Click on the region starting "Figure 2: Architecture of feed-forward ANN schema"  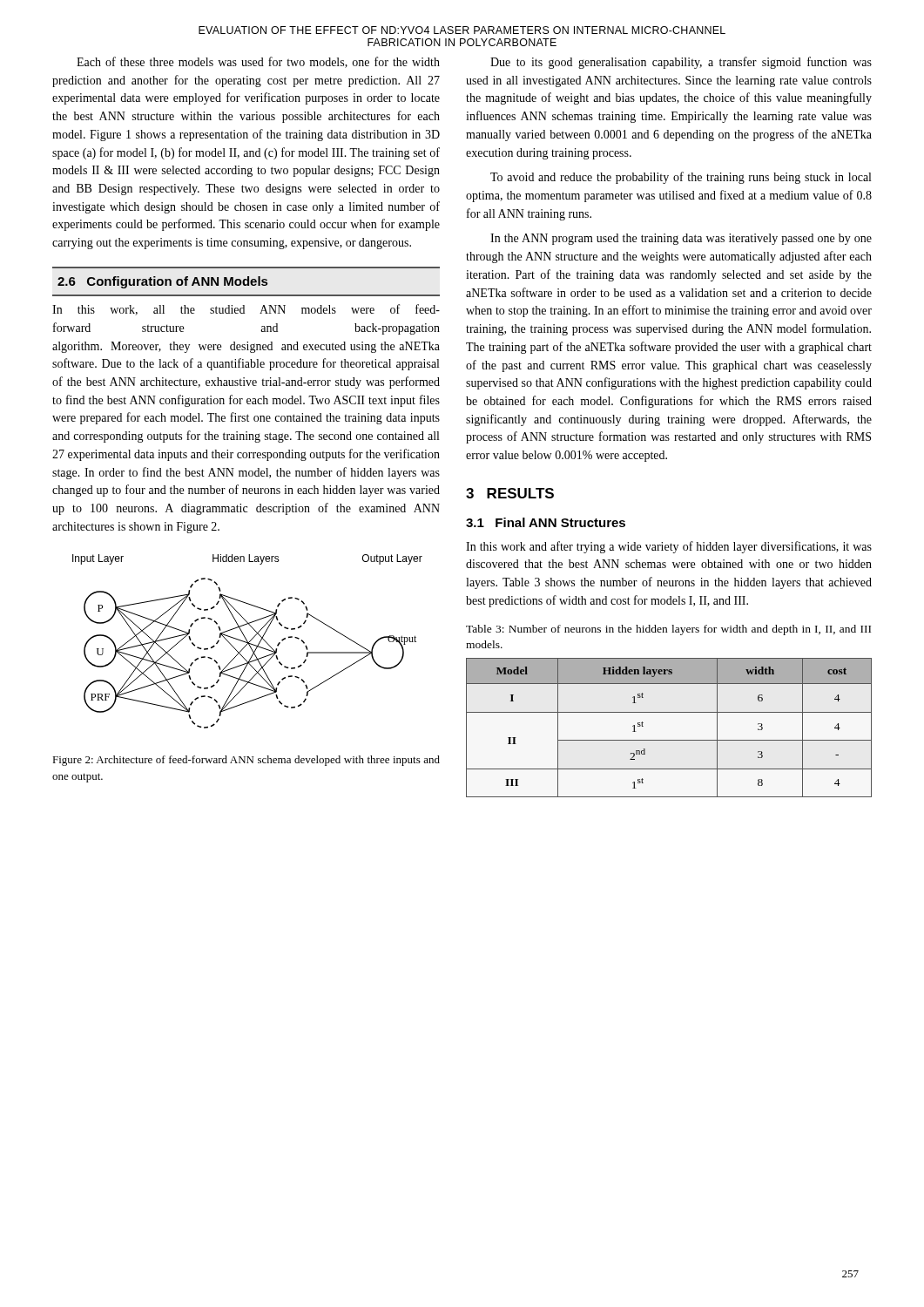click(246, 768)
